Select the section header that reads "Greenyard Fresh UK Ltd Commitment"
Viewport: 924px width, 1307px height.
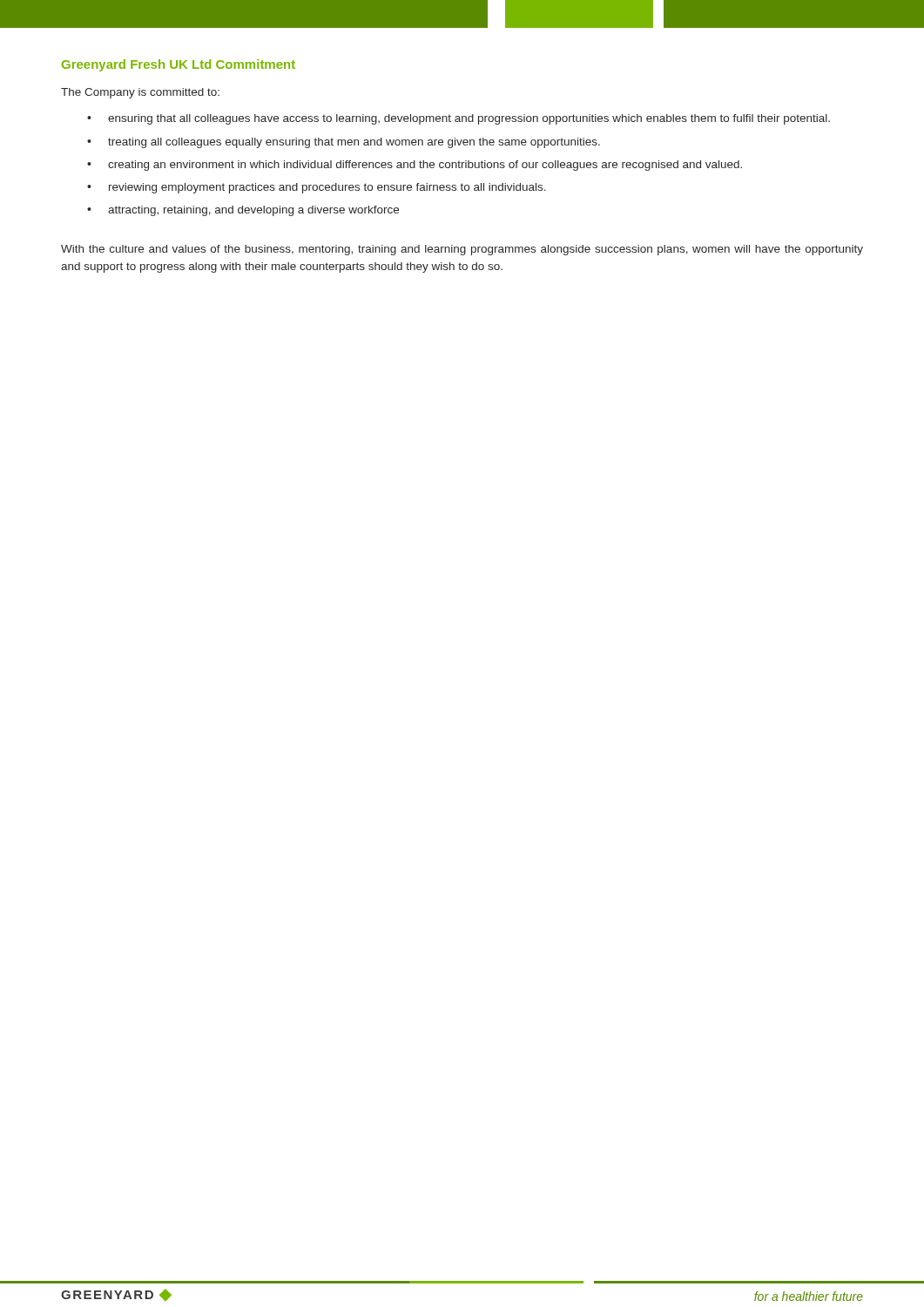[178, 64]
